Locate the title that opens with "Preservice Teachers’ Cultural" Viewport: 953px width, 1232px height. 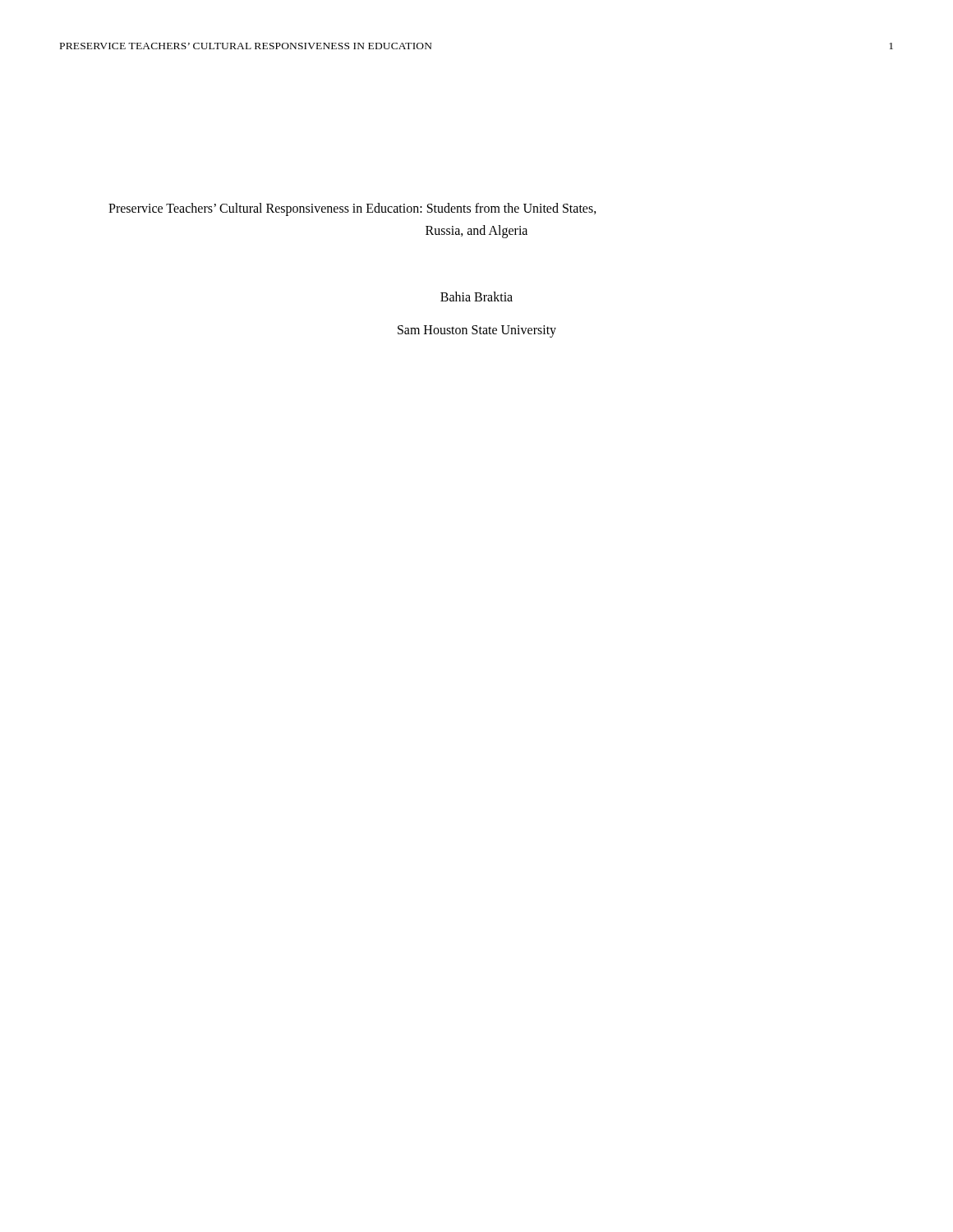(476, 219)
